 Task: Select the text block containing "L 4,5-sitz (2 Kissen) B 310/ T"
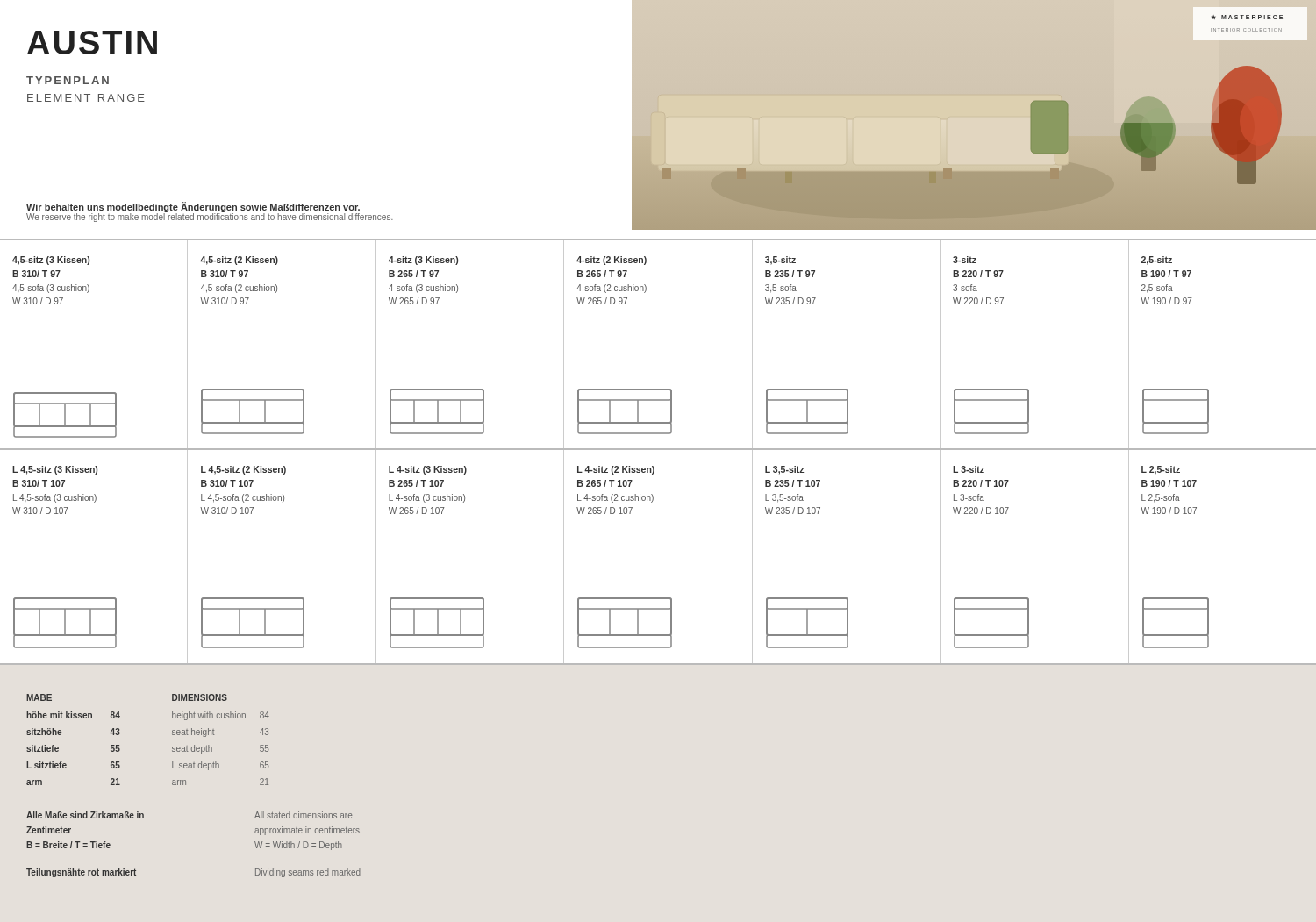click(x=282, y=490)
